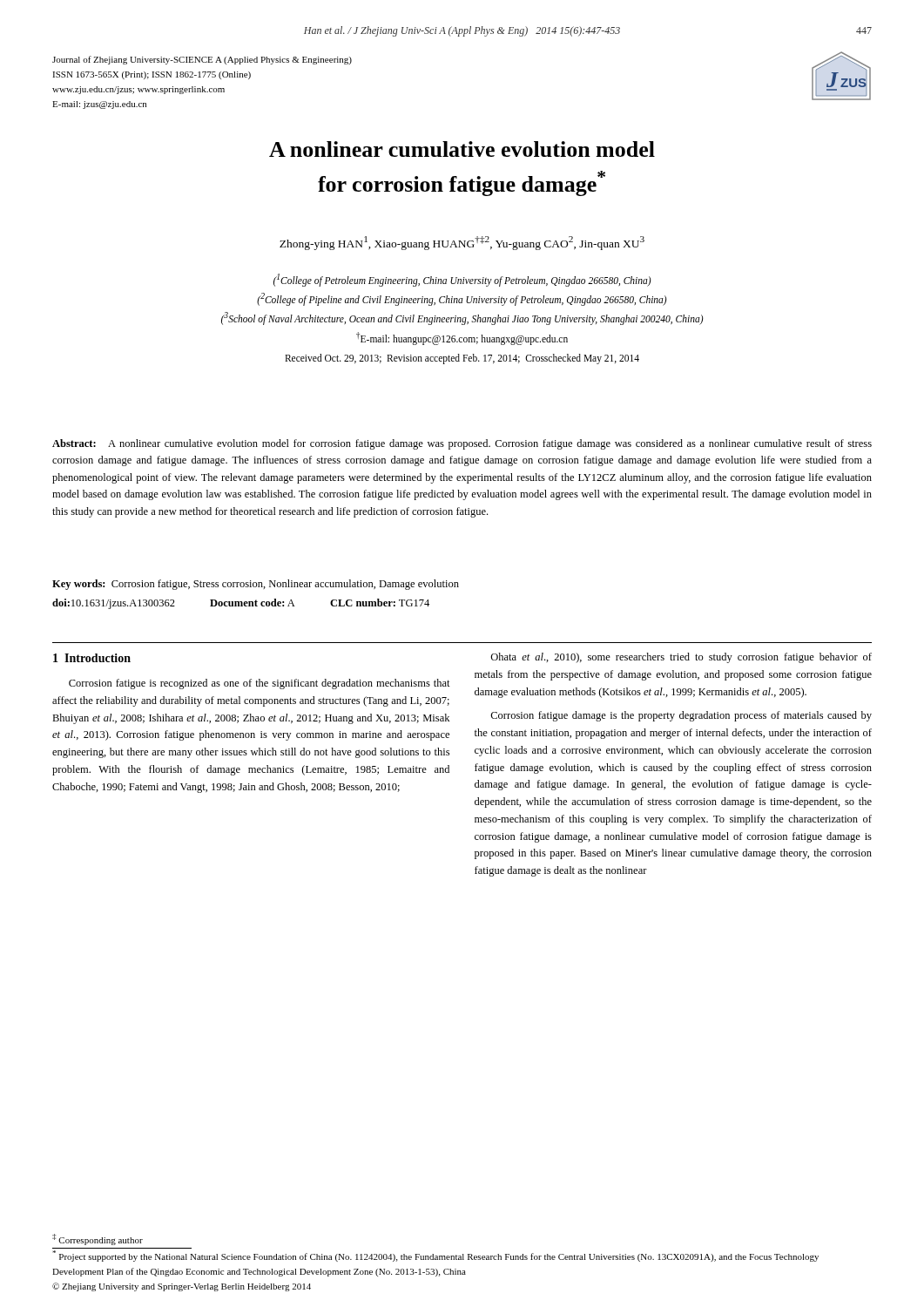Select the passage starting "Ohata et al., 2010), some"
924x1307 pixels.
(673, 765)
